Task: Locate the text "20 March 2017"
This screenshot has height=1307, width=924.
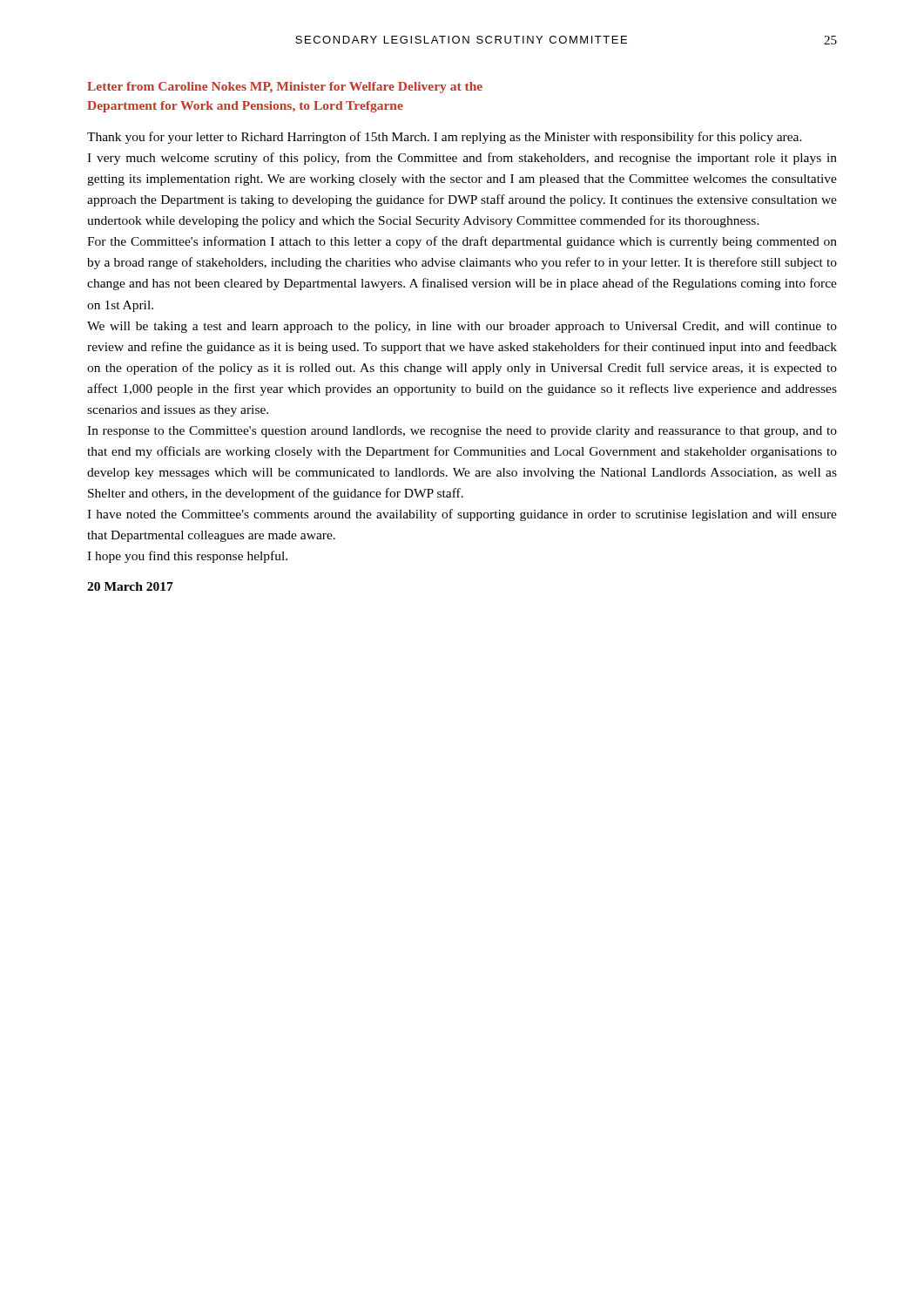Action: [130, 586]
